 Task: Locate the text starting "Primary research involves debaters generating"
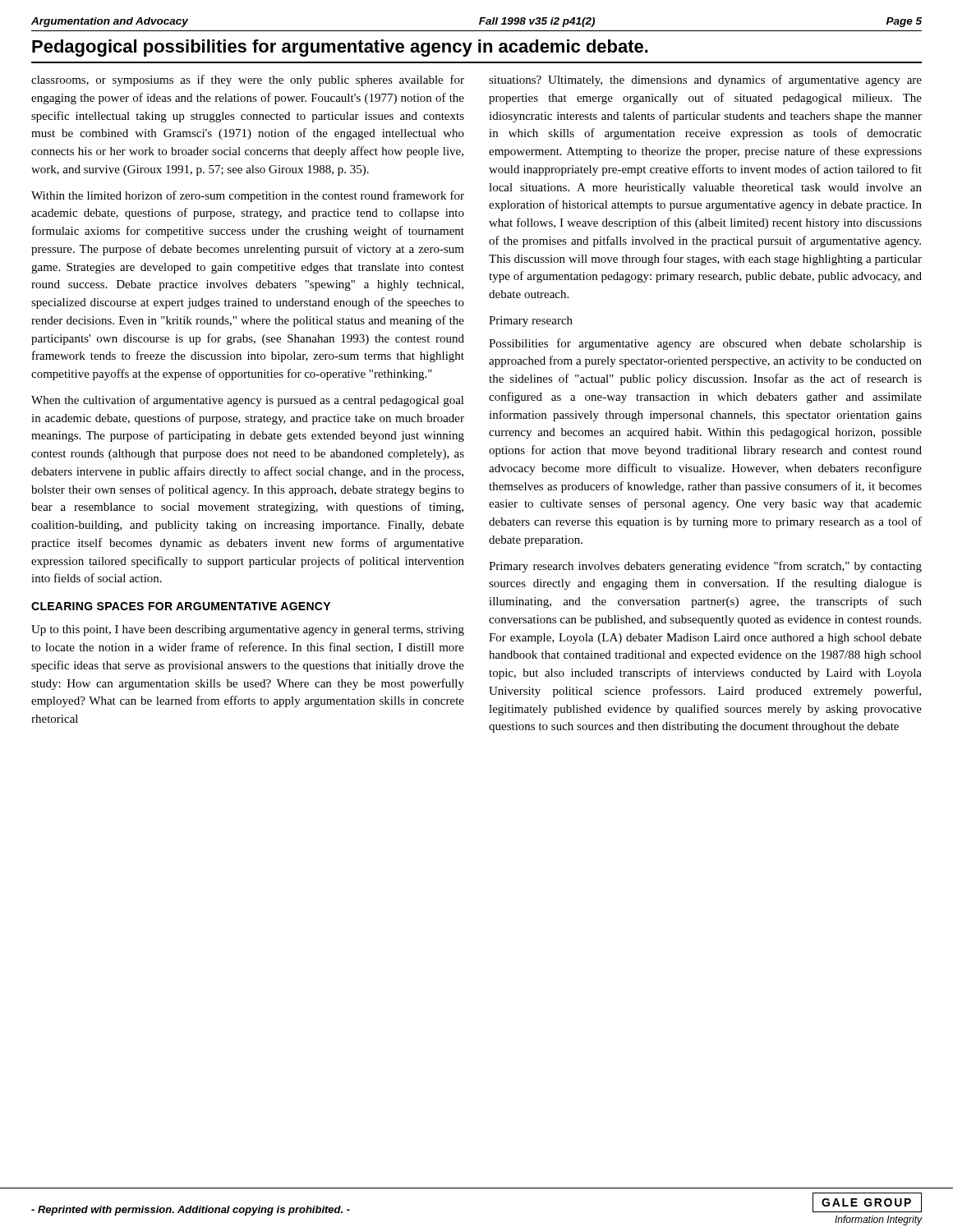tap(705, 646)
